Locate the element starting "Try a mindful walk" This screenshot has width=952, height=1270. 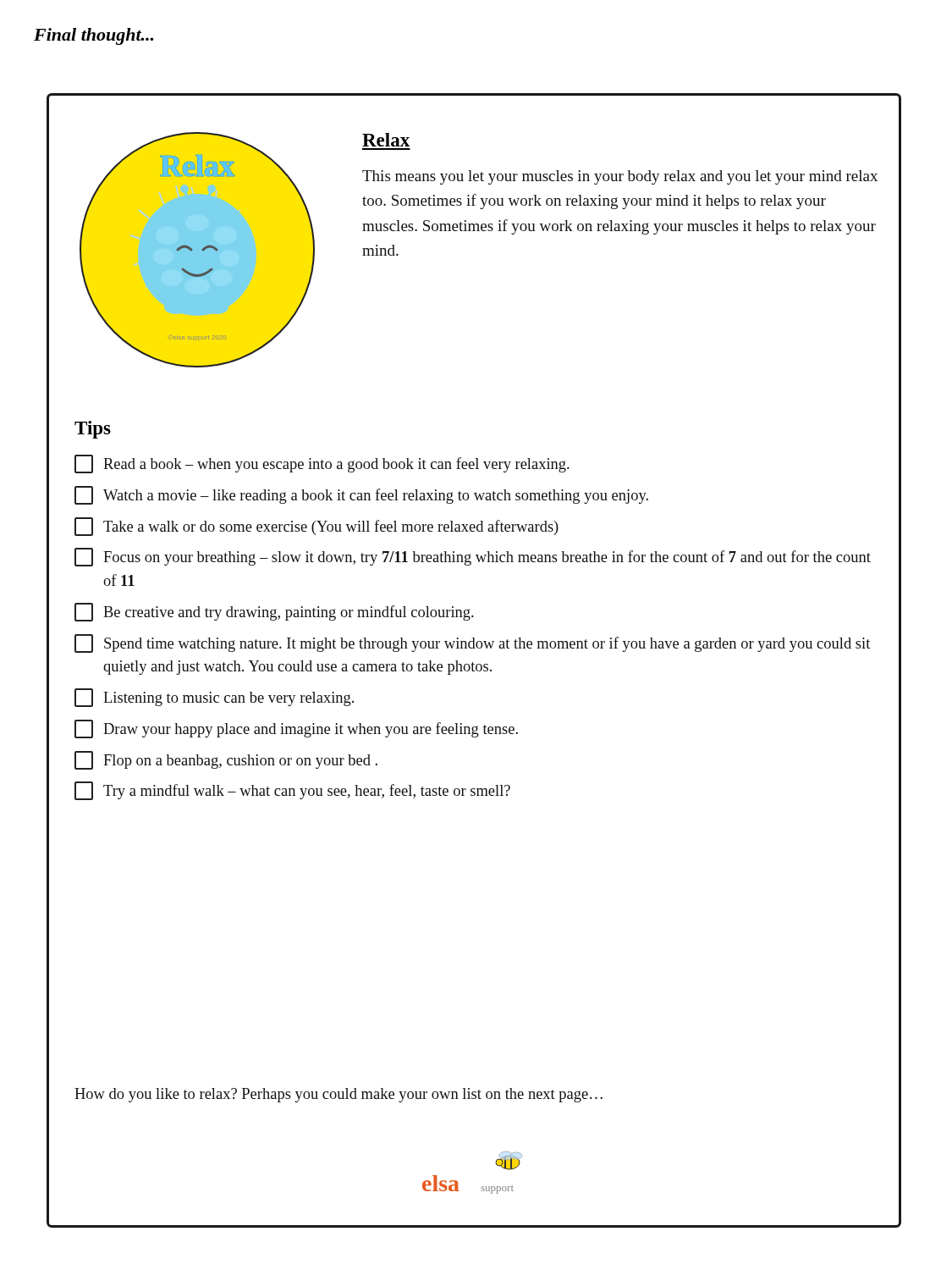476,792
